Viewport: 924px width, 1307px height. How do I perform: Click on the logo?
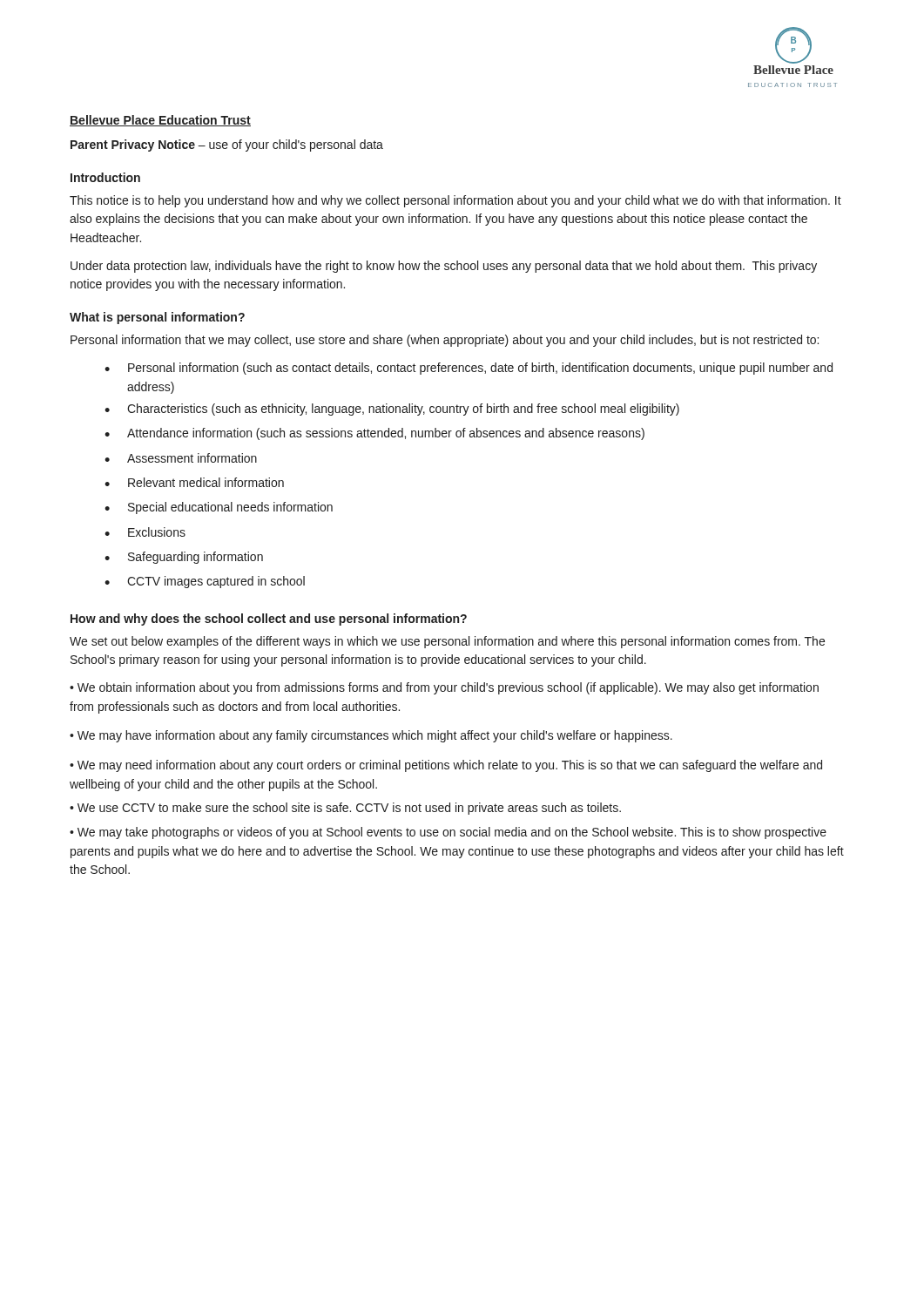click(793, 61)
